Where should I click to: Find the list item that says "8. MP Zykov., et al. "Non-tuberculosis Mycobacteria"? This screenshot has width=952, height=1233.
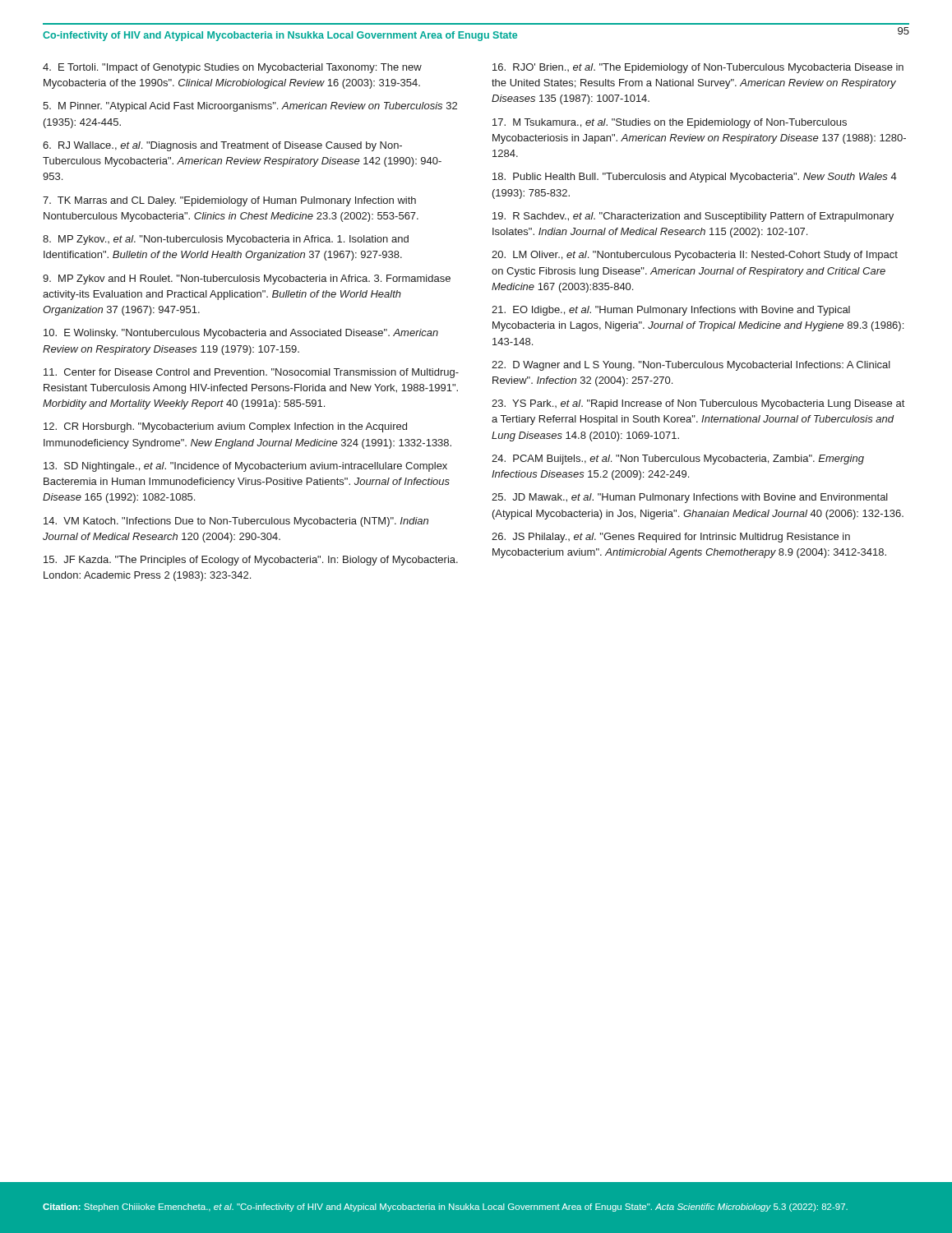click(x=226, y=247)
